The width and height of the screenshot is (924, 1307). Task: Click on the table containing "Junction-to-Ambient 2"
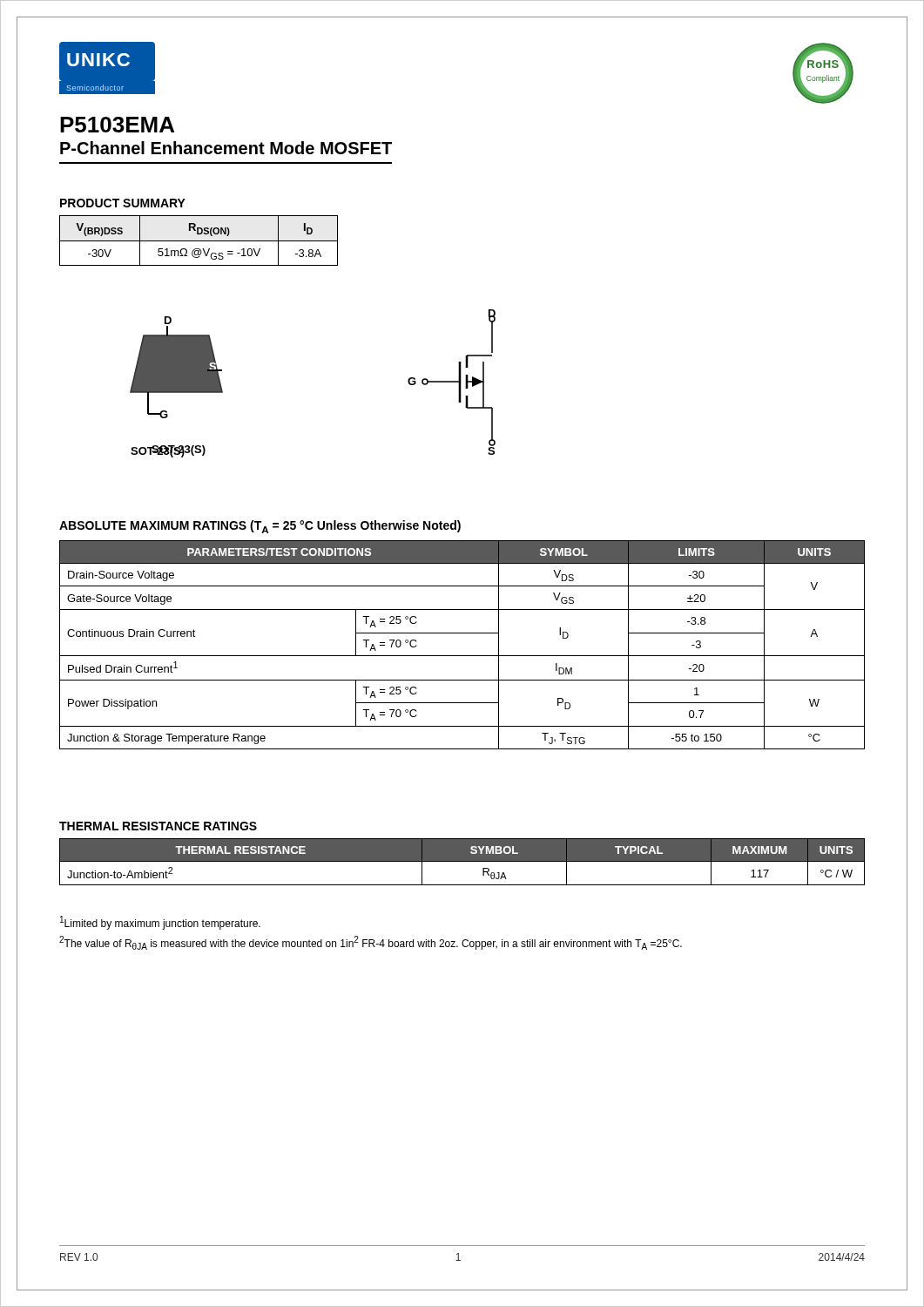[462, 862]
